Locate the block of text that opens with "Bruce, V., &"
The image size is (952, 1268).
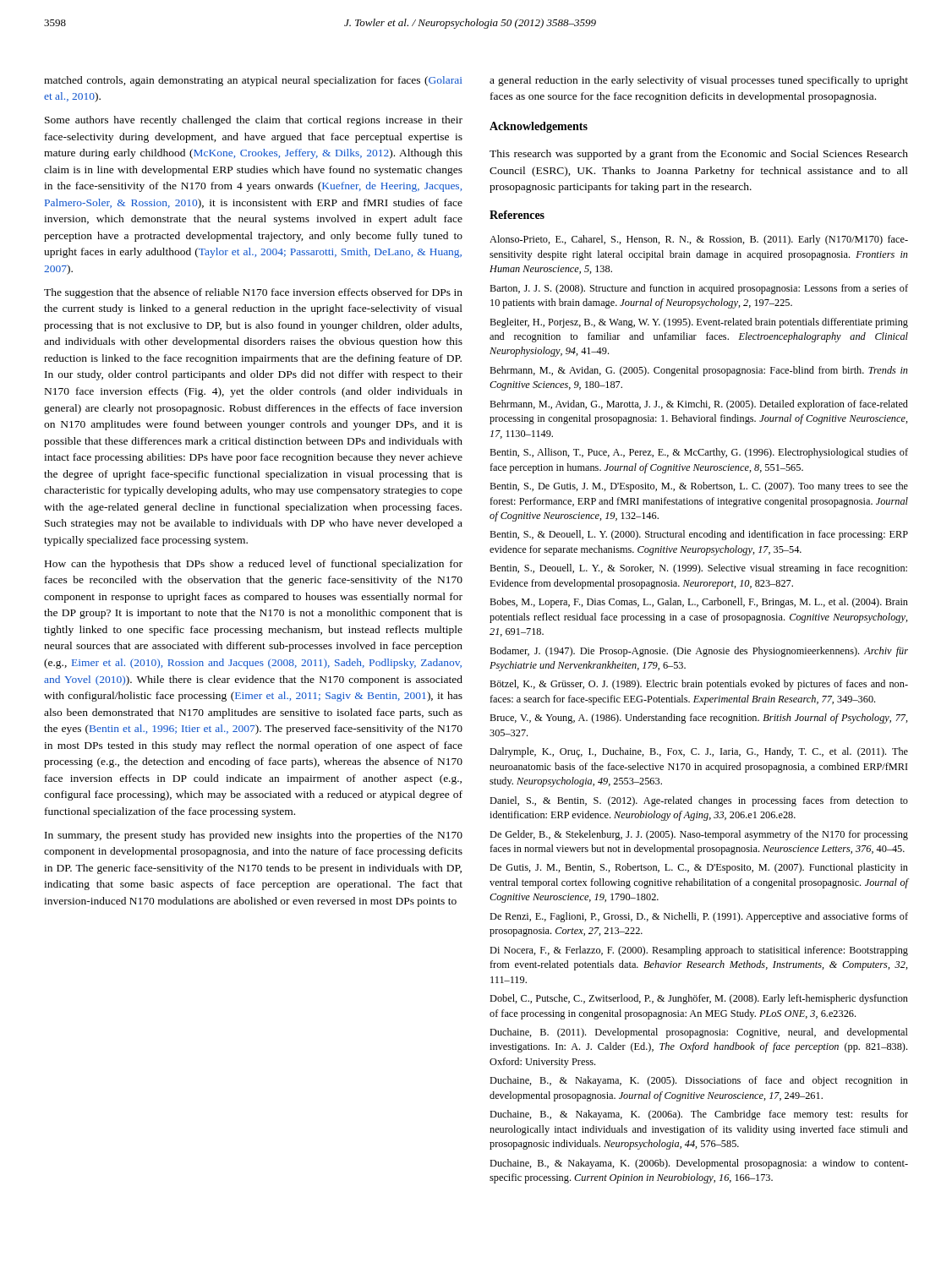tap(699, 725)
